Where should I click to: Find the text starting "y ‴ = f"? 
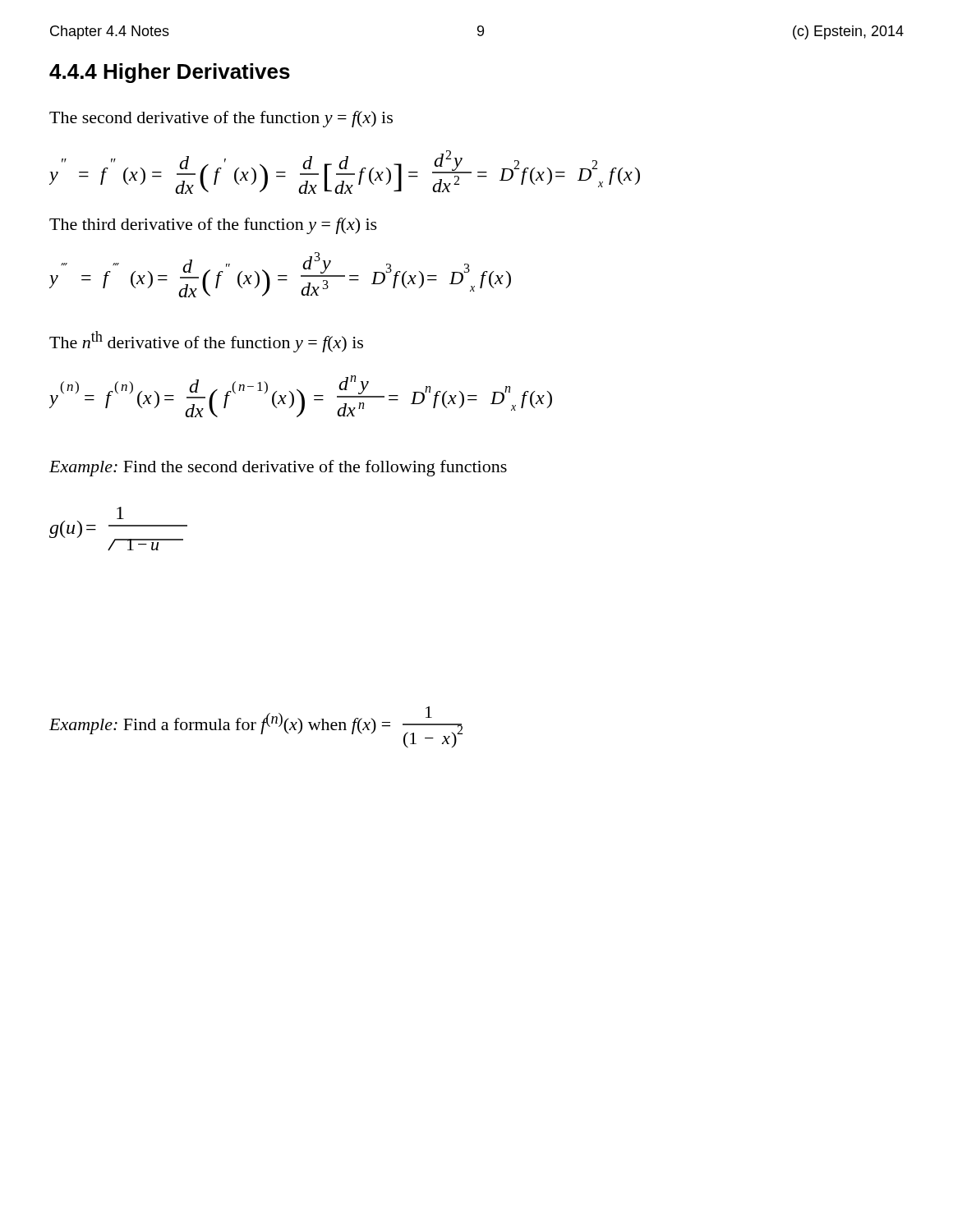(x=304, y=276)
